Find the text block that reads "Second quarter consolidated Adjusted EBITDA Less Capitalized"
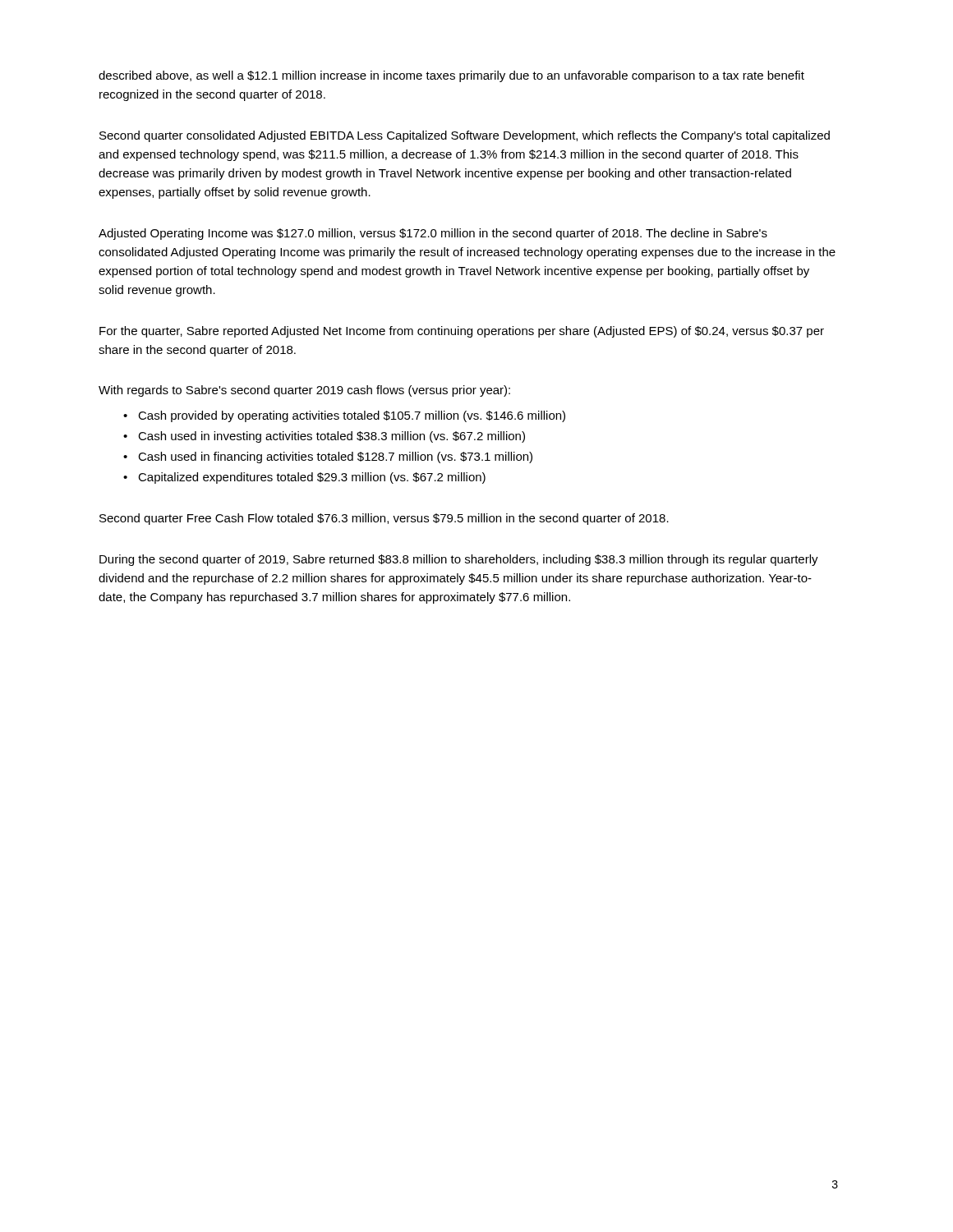The image size is (953, 1232). pyautogui.click(x=464, y=163)
